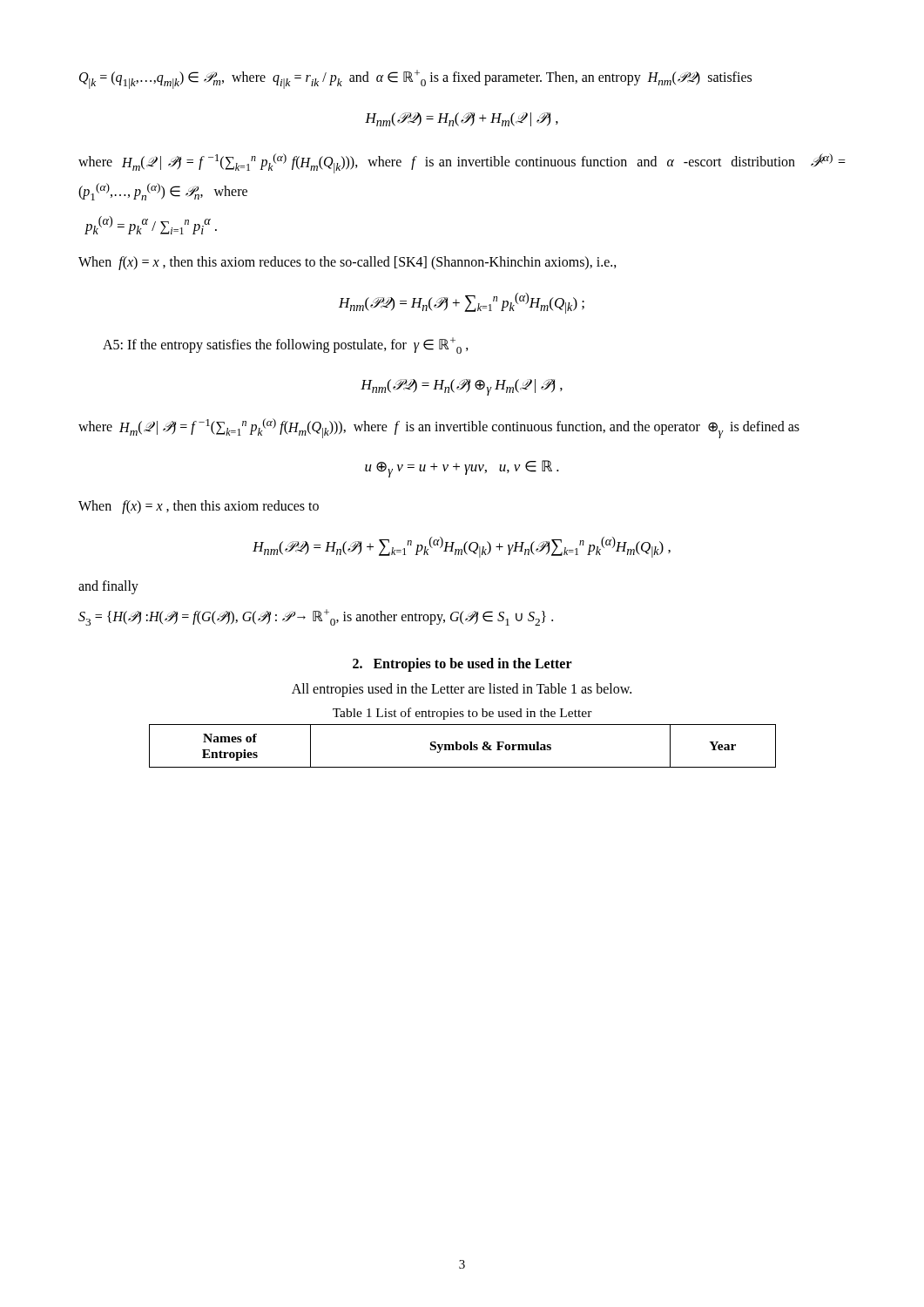Select the text block with the text "All entropies used"
Viewport: 924px width, 1307px height.
click(462, 689)
